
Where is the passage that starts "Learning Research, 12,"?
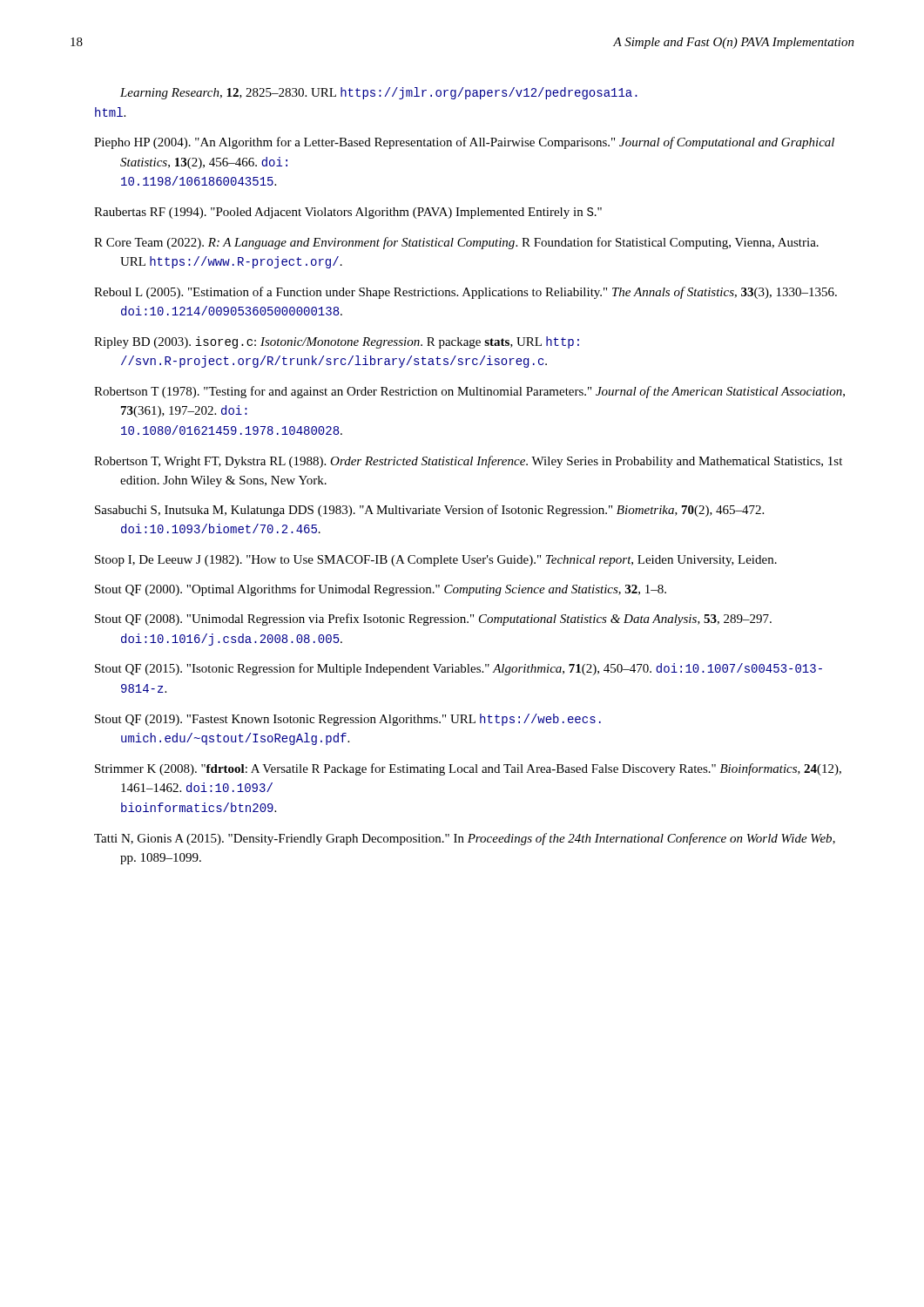pos(367,103)
